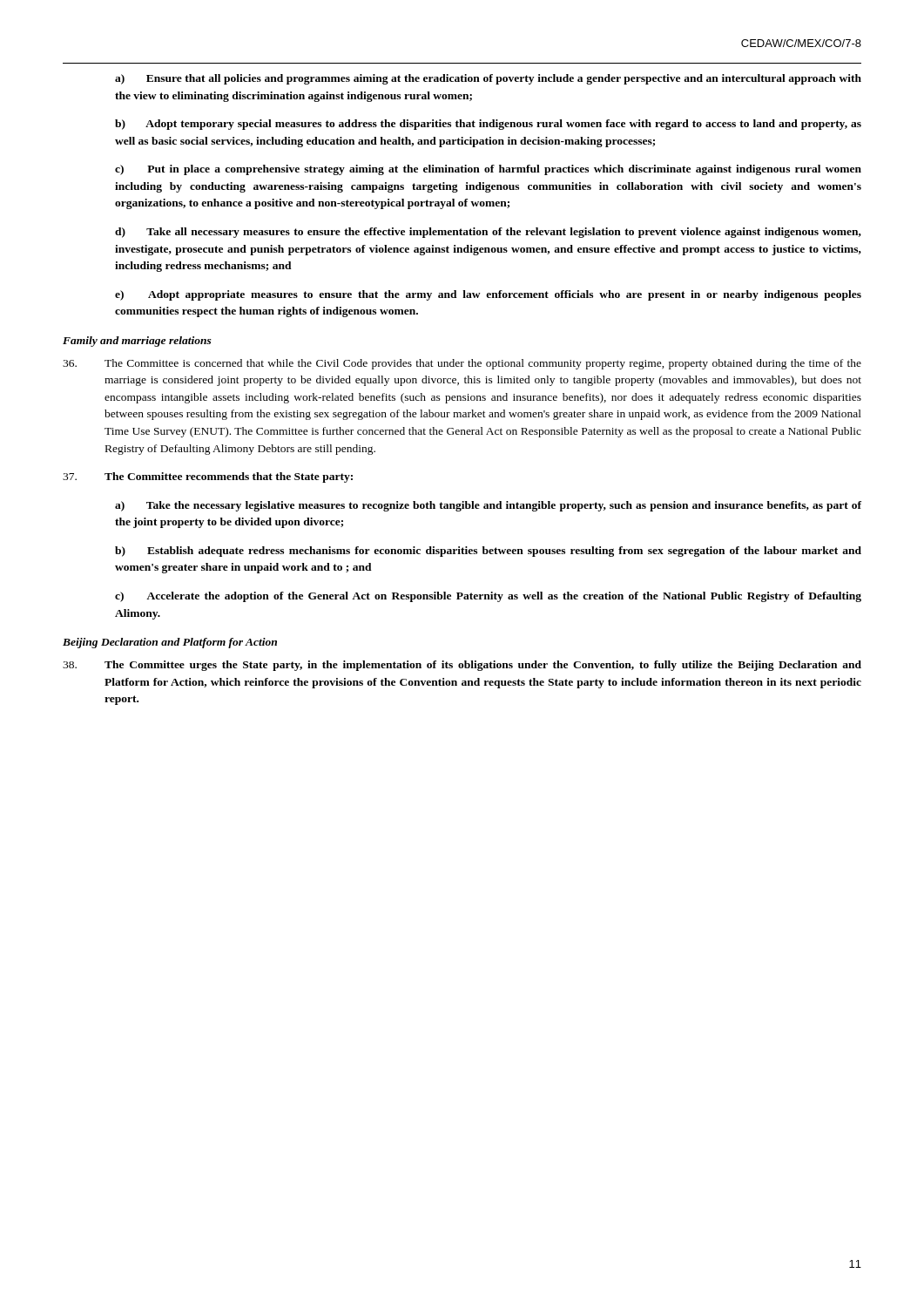The image size is (924, 1307).
Task: Point to the block starting "d) Take all necessary measures to"
Action: coord(462,249)
